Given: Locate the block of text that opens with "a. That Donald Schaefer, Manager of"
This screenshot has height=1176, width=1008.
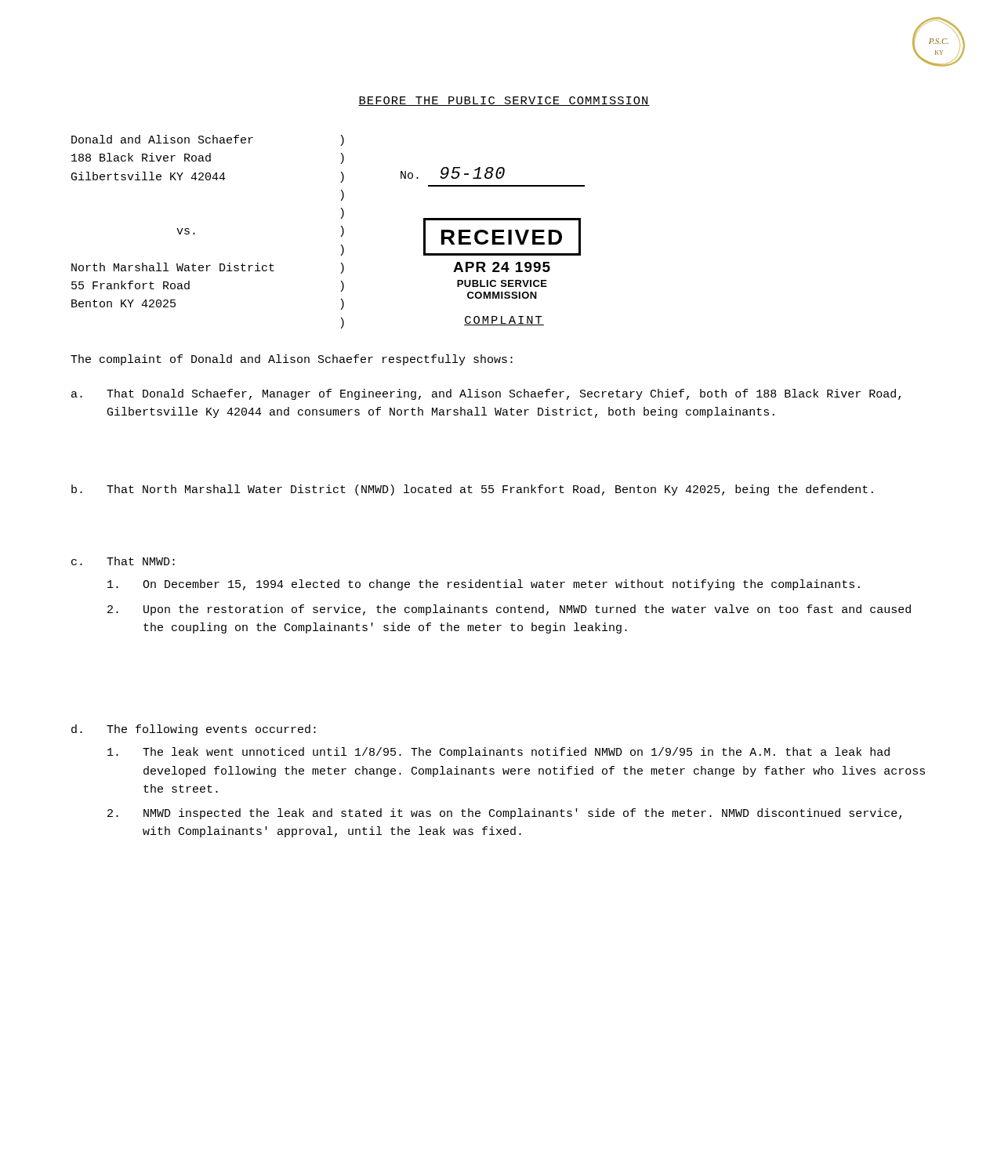Looking at the screenshot, I should (504, 404).
